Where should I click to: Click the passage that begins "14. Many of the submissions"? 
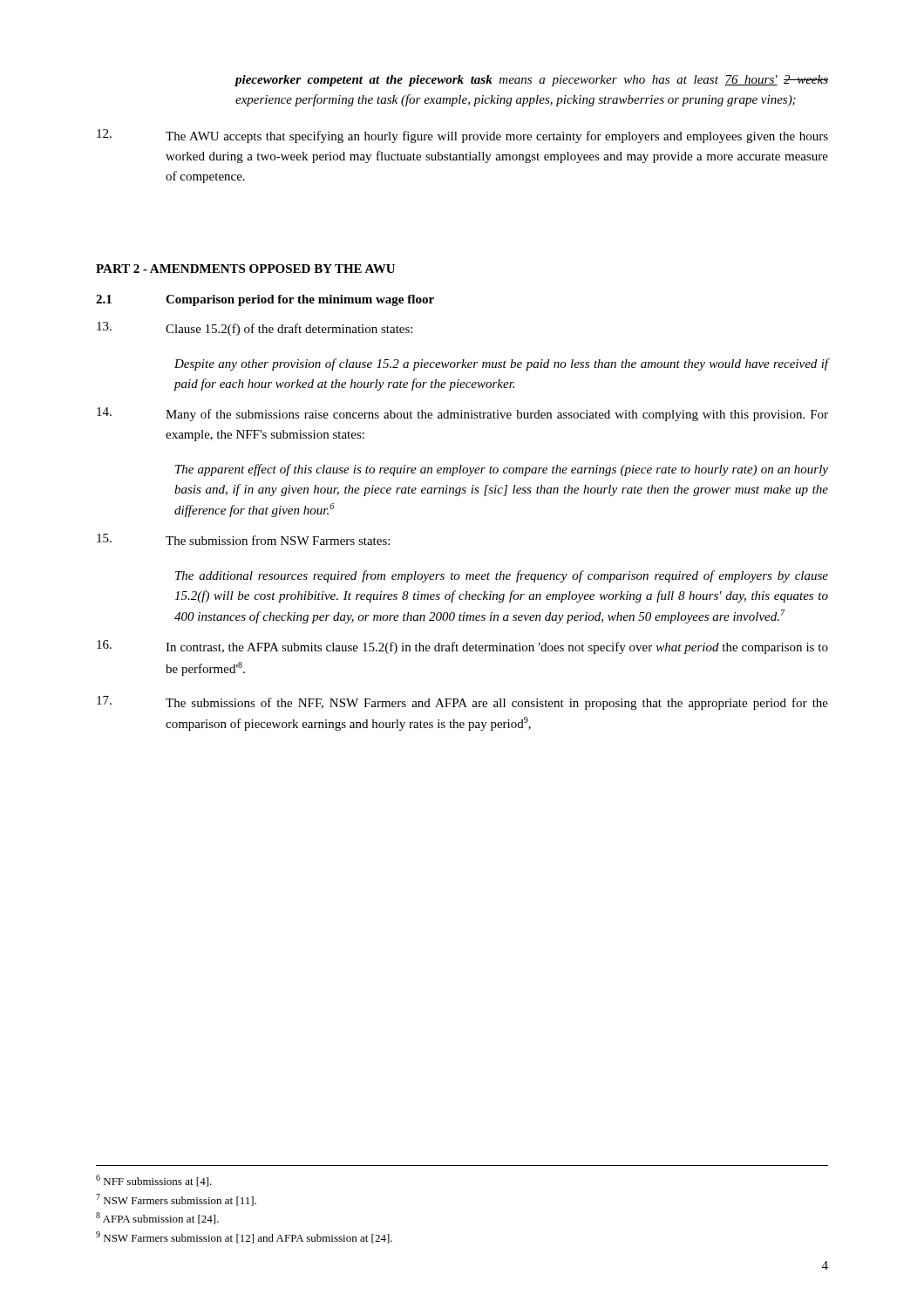[x=462, y=425]
